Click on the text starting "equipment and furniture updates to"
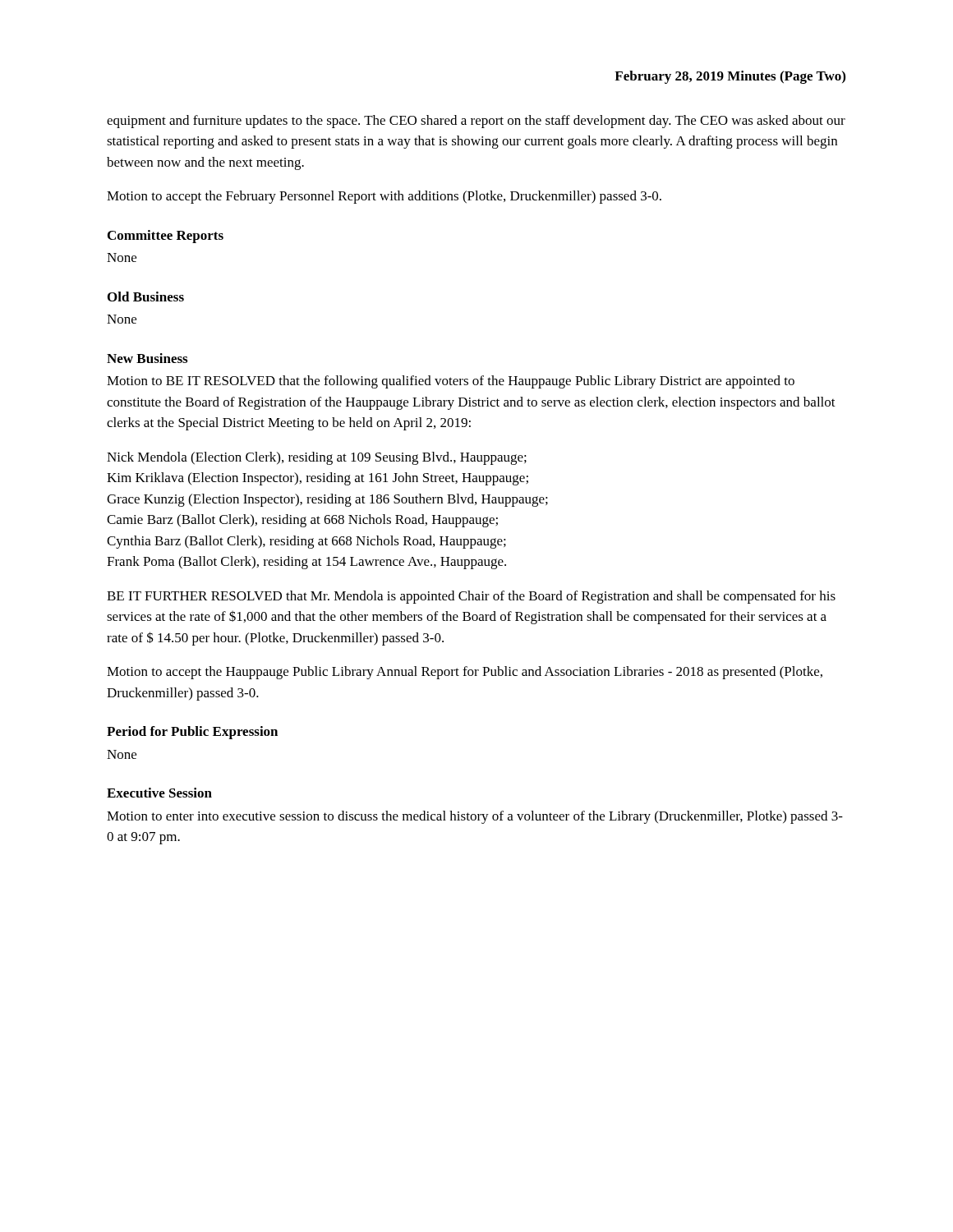This screenshot has width=953, height=1232. pos(476,141)
